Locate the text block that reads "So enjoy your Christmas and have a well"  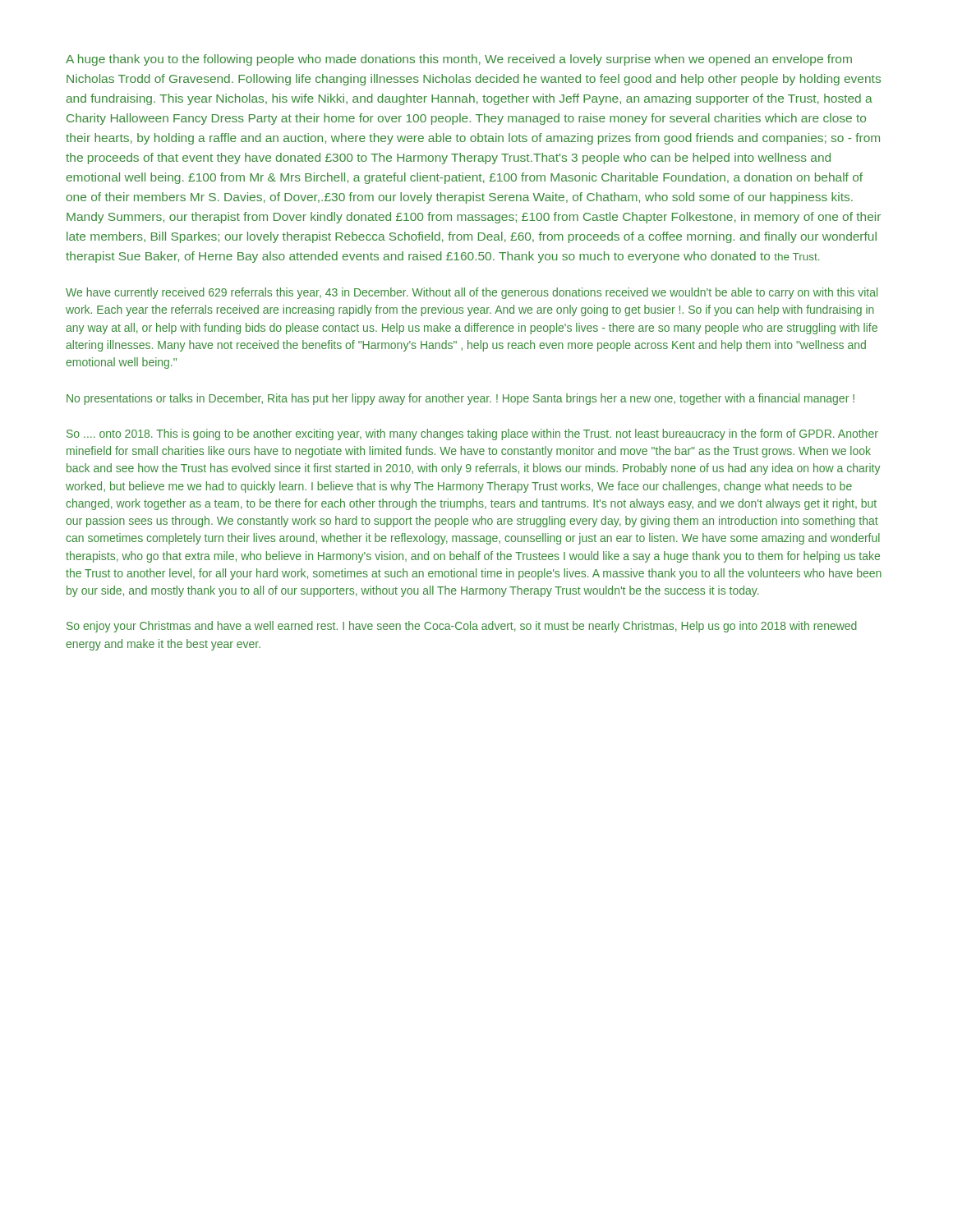coord(461,635)
